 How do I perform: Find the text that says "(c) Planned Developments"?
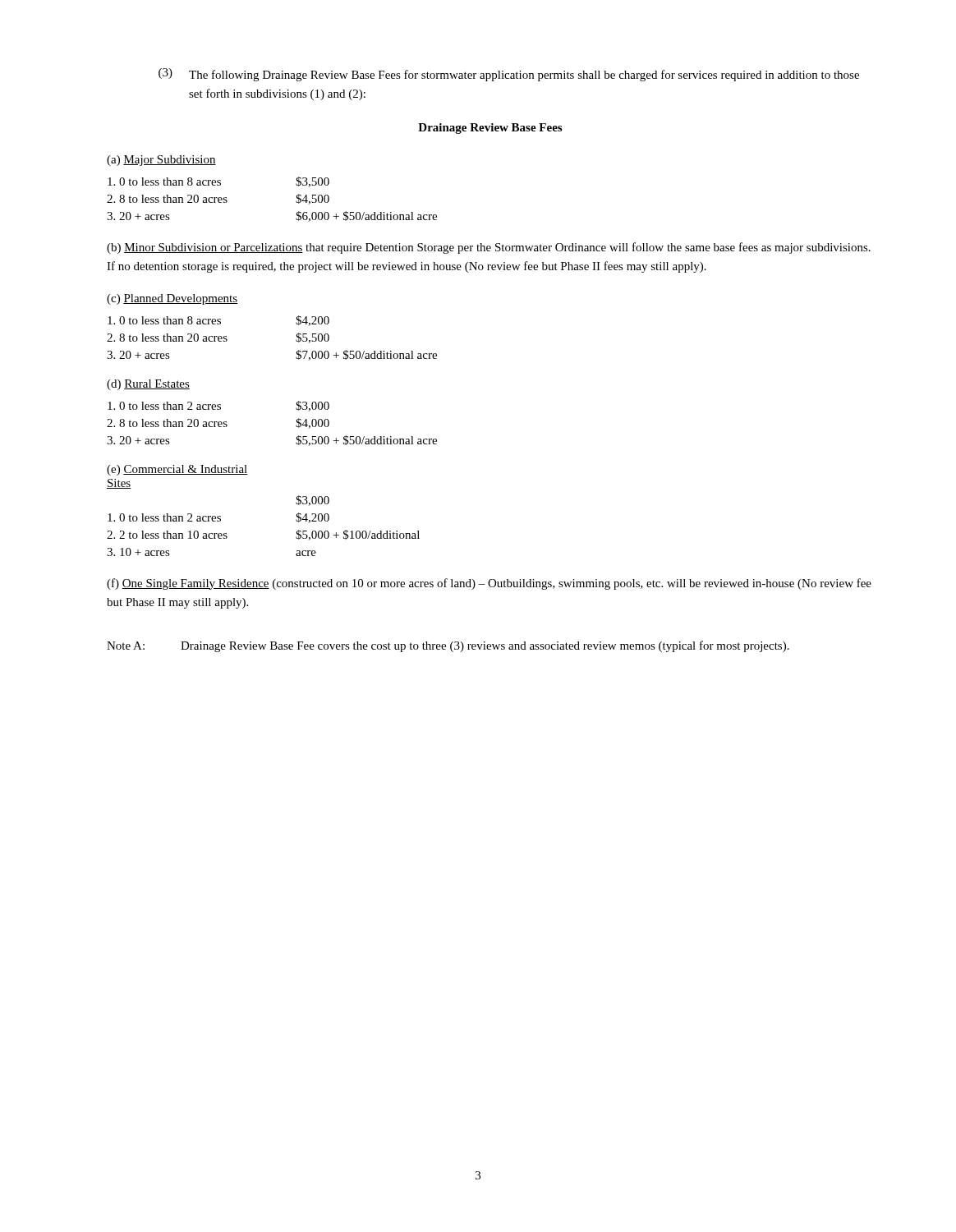click(x=172, y=298)
